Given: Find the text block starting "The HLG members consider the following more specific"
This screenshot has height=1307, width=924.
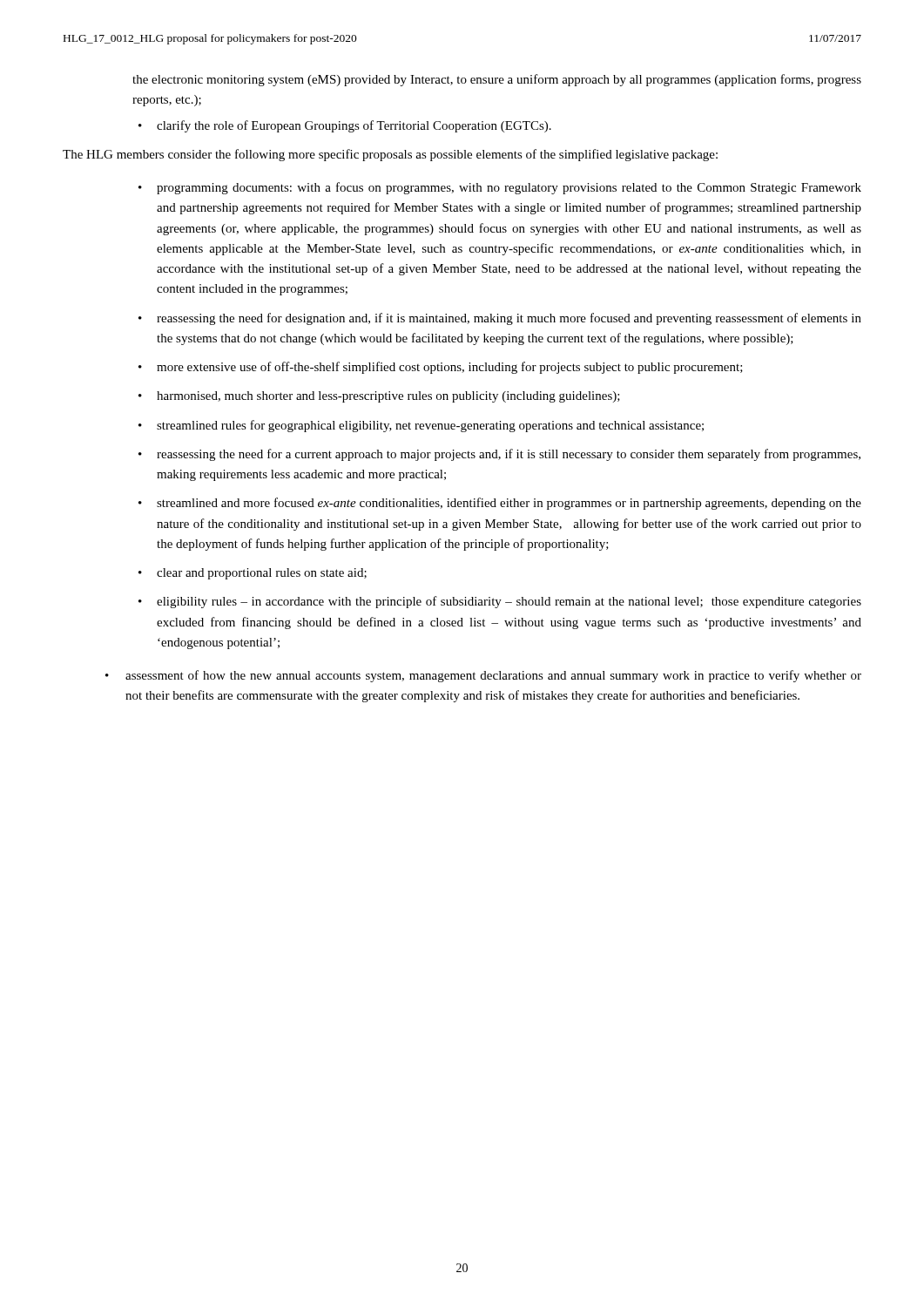Looking at the screenshot, I should click(x=391, y=154).
